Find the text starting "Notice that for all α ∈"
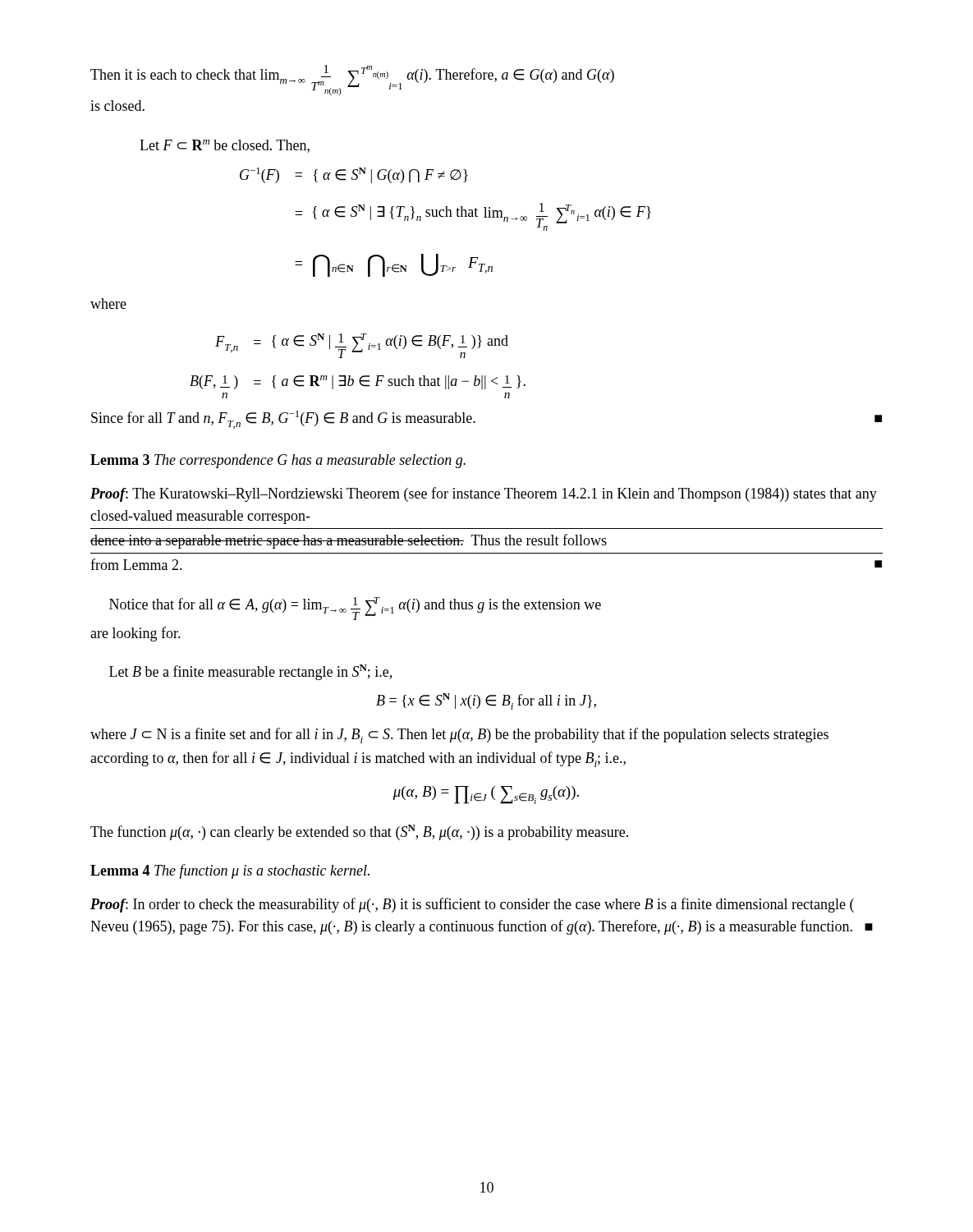Screen dimensions: 1232x973 pyautogui.click(x=346, y=616)
